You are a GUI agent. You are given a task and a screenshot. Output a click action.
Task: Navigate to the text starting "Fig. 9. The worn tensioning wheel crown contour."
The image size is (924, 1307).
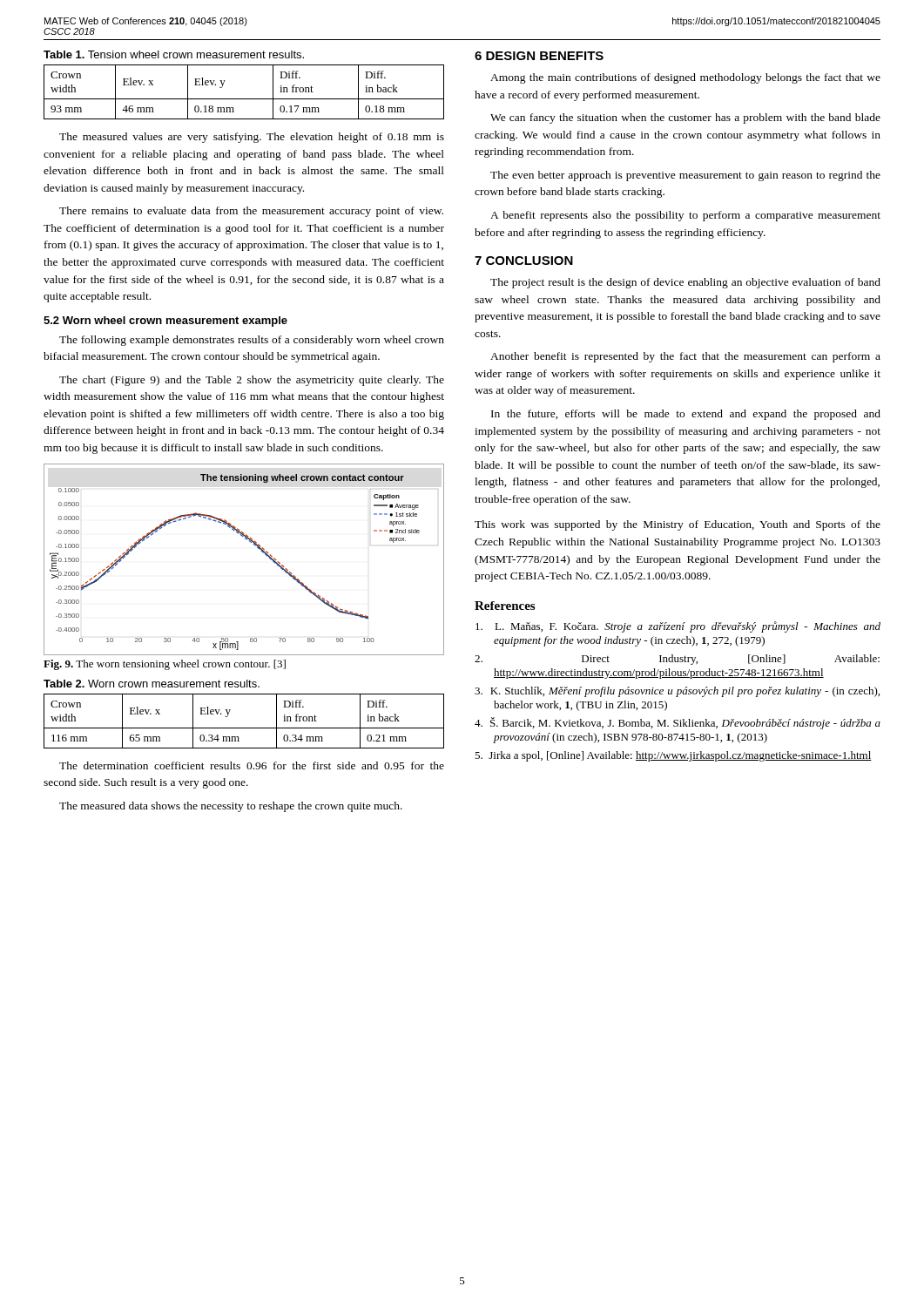[x=165, y=663]
